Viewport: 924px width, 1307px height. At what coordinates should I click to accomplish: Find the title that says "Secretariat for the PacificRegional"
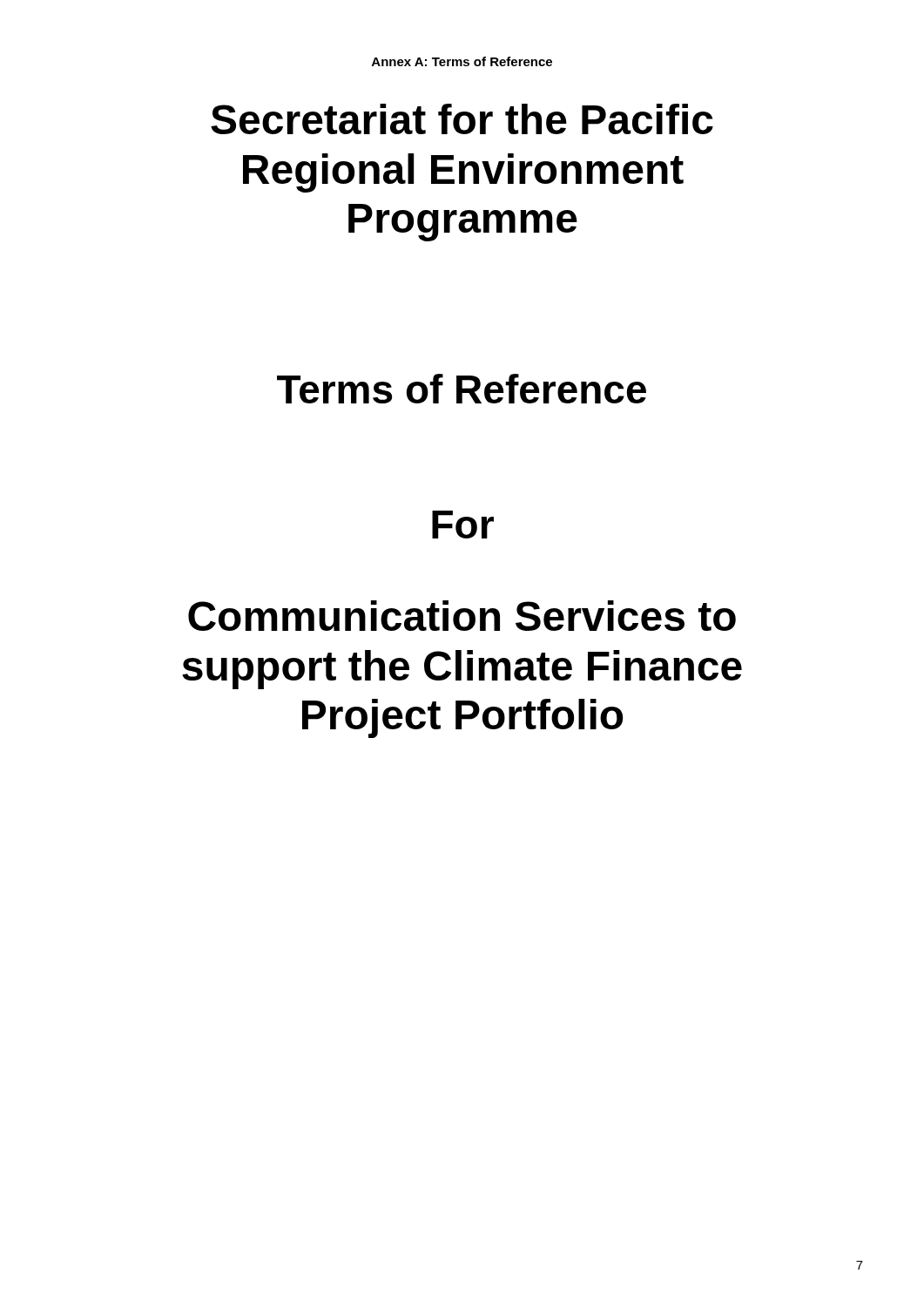tap(462, 169)
